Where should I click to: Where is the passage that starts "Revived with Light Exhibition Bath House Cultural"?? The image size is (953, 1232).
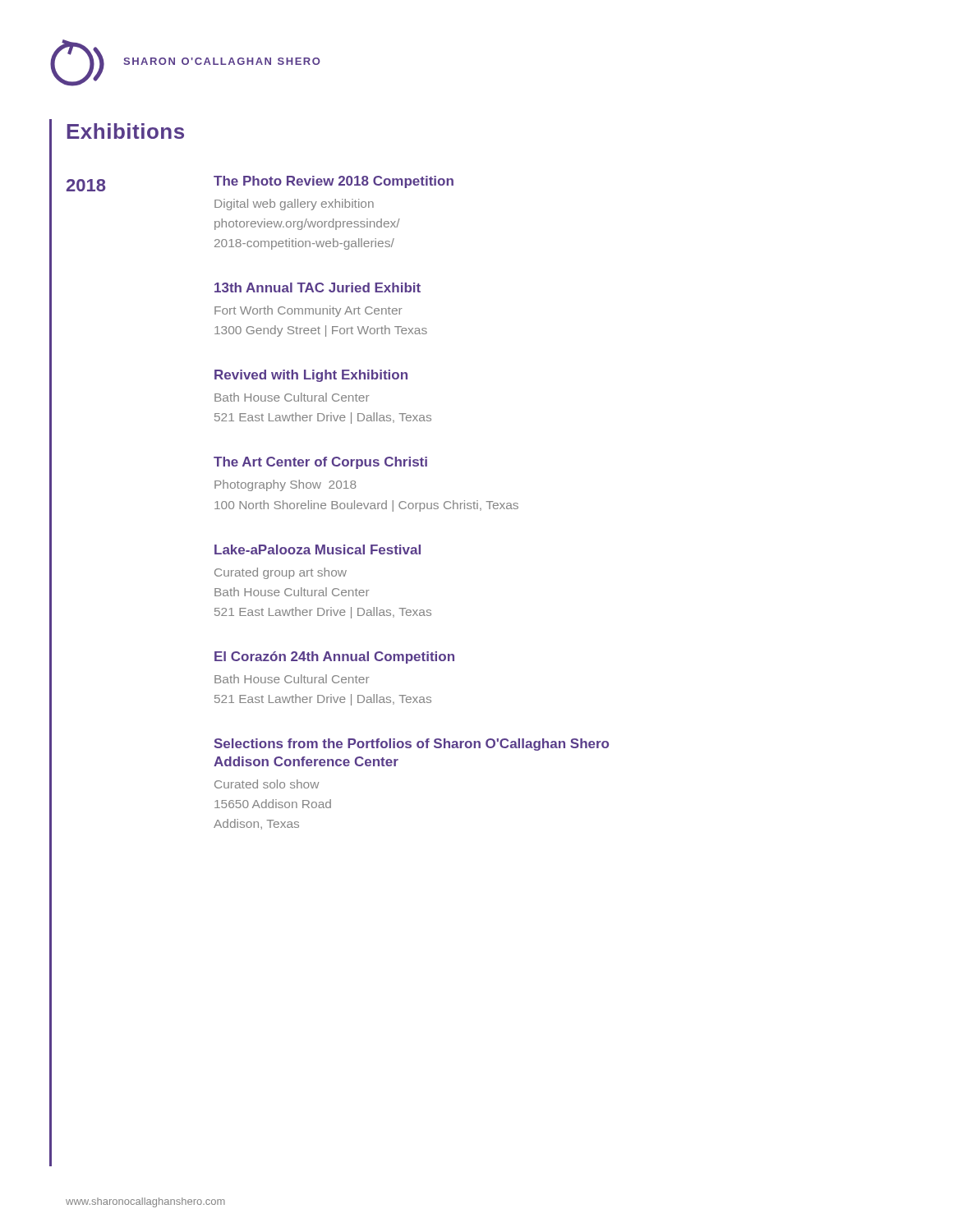click(x=311, y=376)
